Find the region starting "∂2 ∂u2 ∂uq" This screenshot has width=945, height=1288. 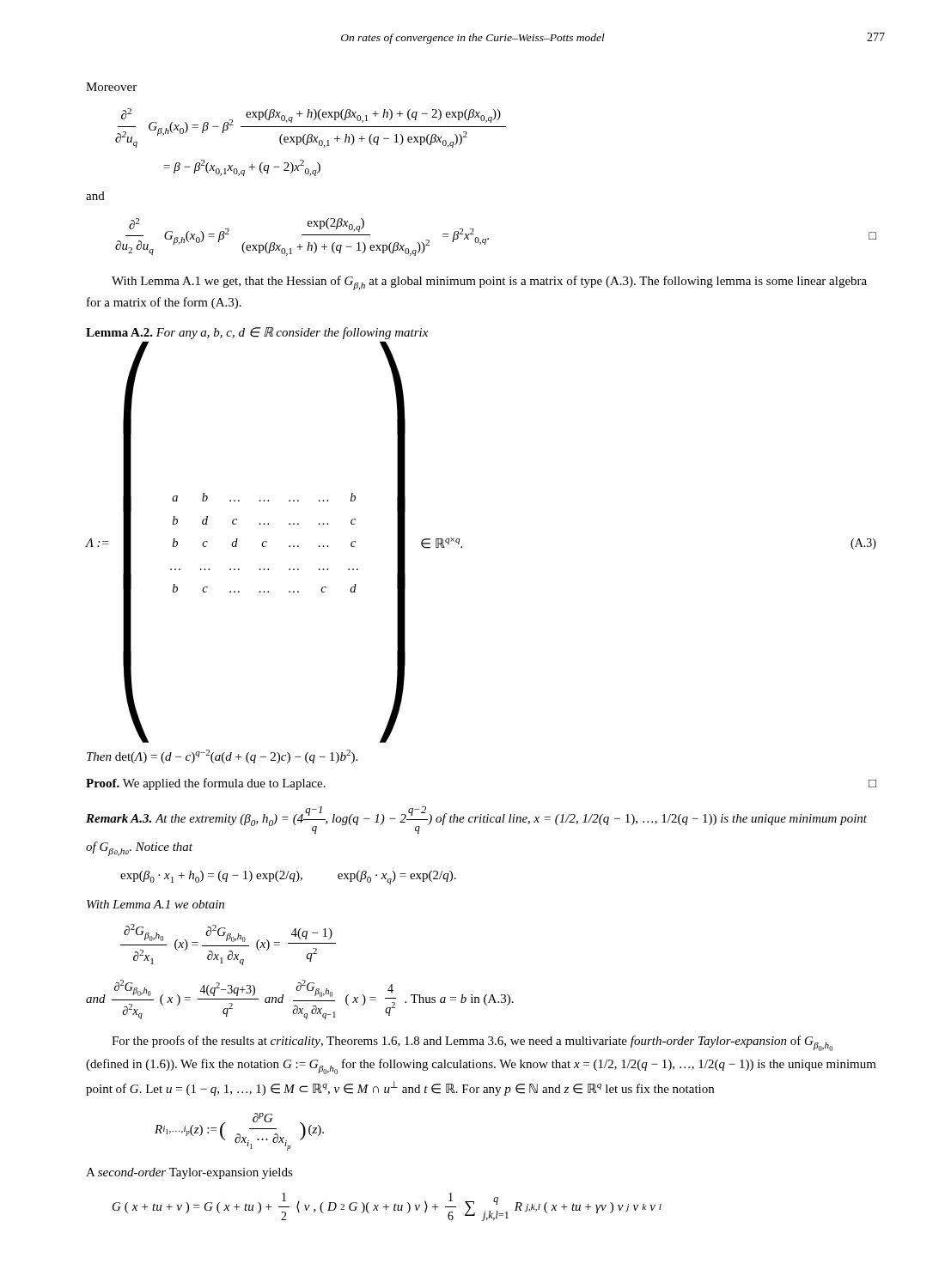pos(494,236)
